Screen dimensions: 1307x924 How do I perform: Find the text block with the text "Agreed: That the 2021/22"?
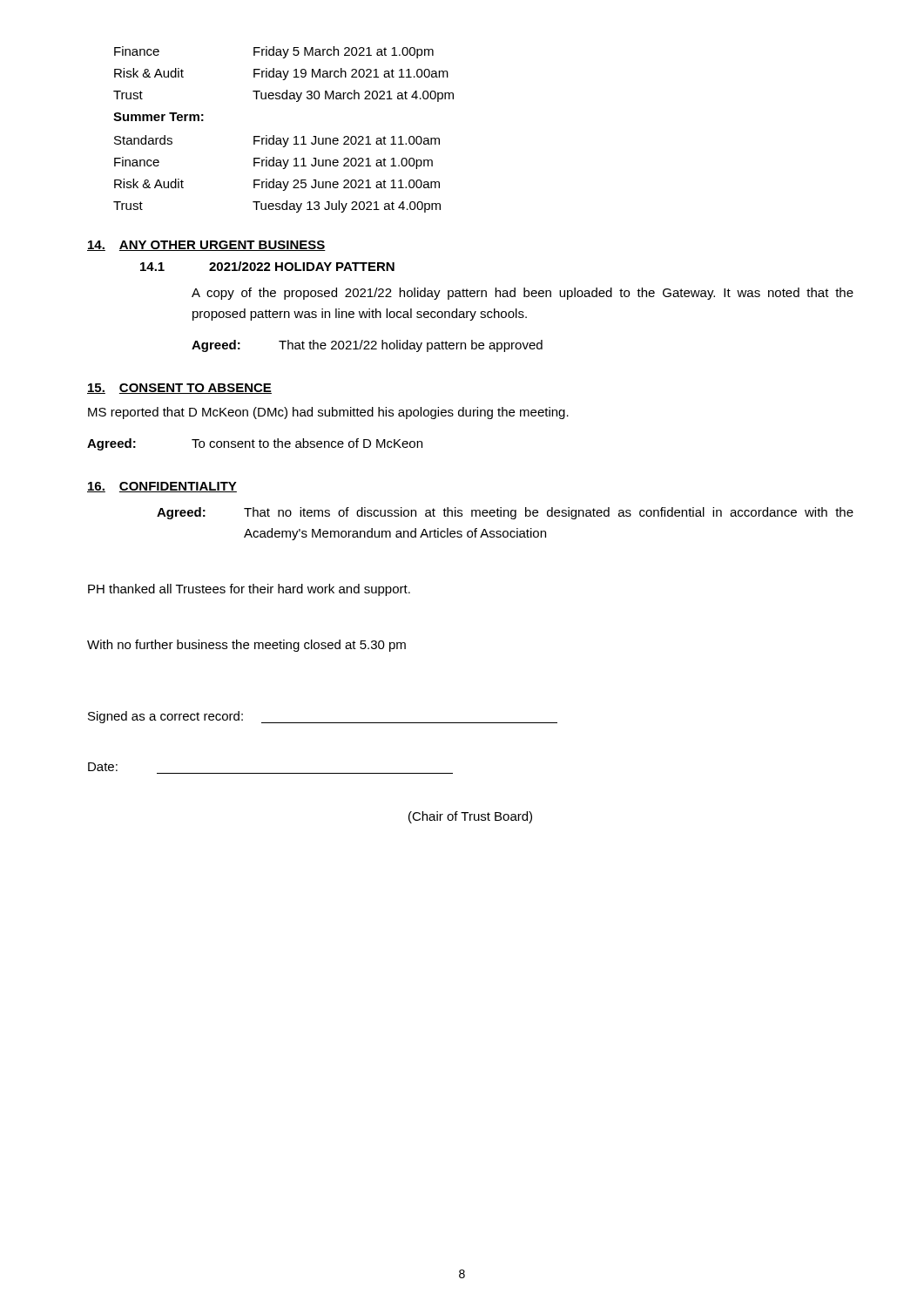pos(523,345)
